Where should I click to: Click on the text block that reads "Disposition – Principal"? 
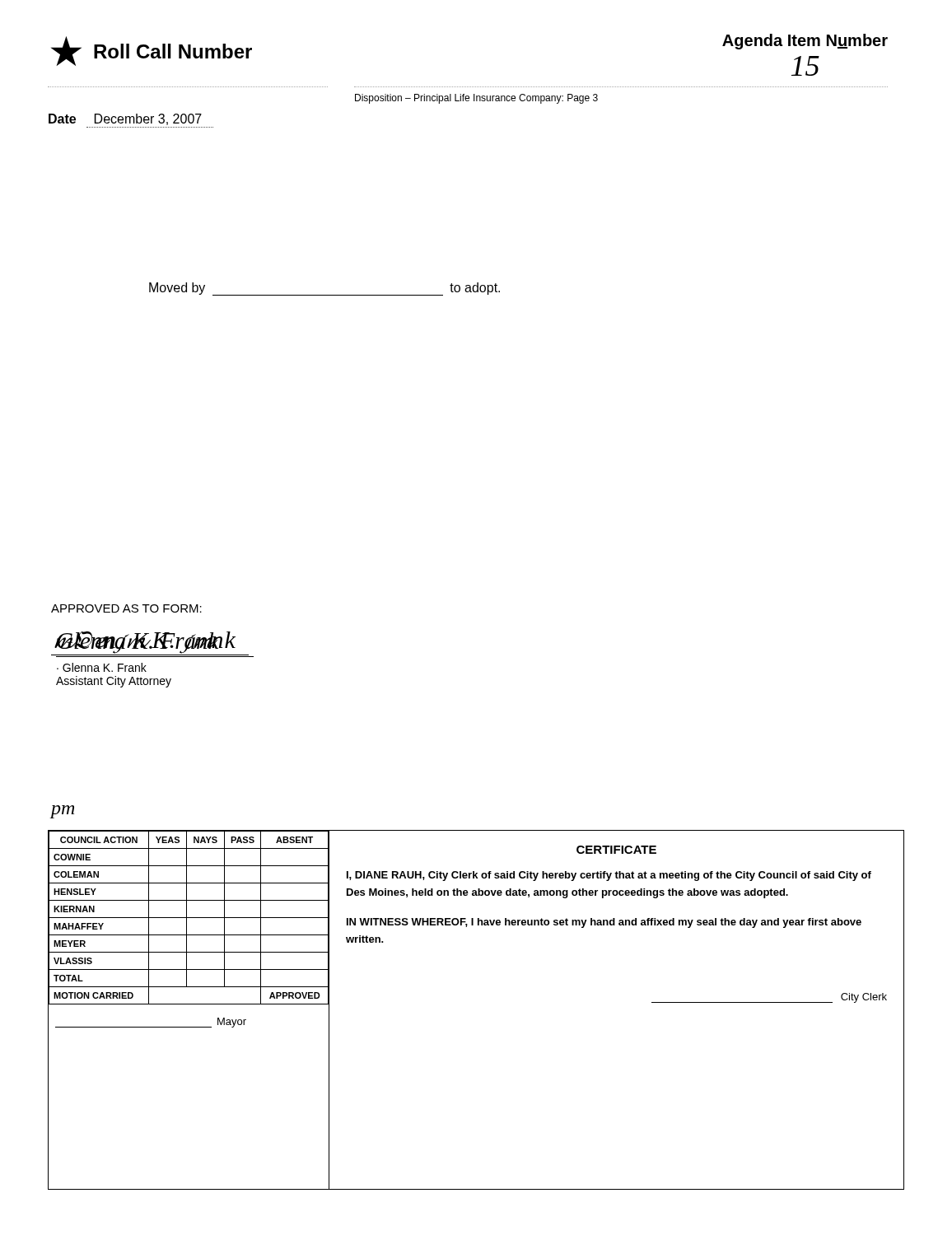pyautogui.click(x=476, y=98)
